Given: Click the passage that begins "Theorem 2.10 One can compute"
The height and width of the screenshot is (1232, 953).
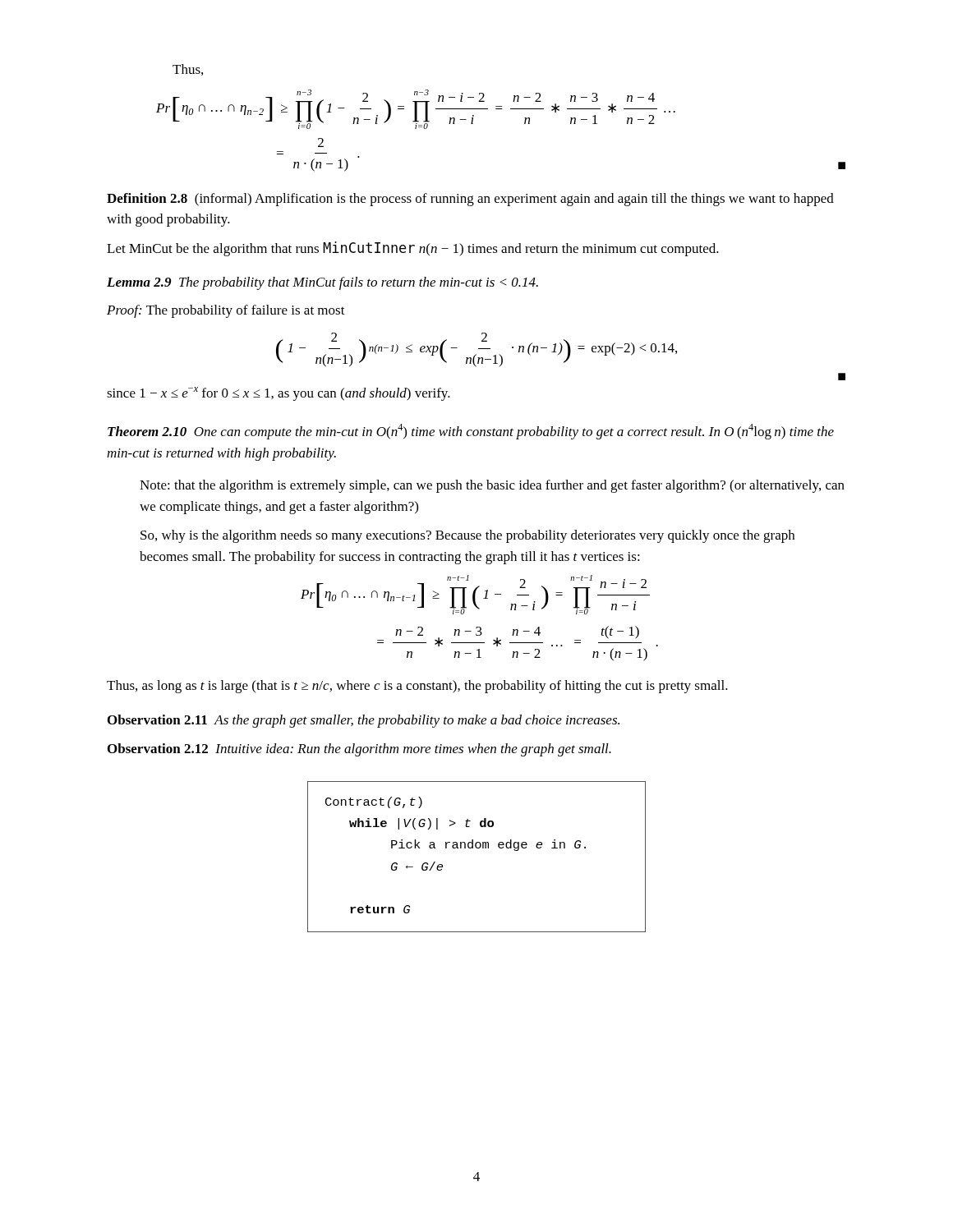Looking at the screenshot, I should (x=470, y=441).
